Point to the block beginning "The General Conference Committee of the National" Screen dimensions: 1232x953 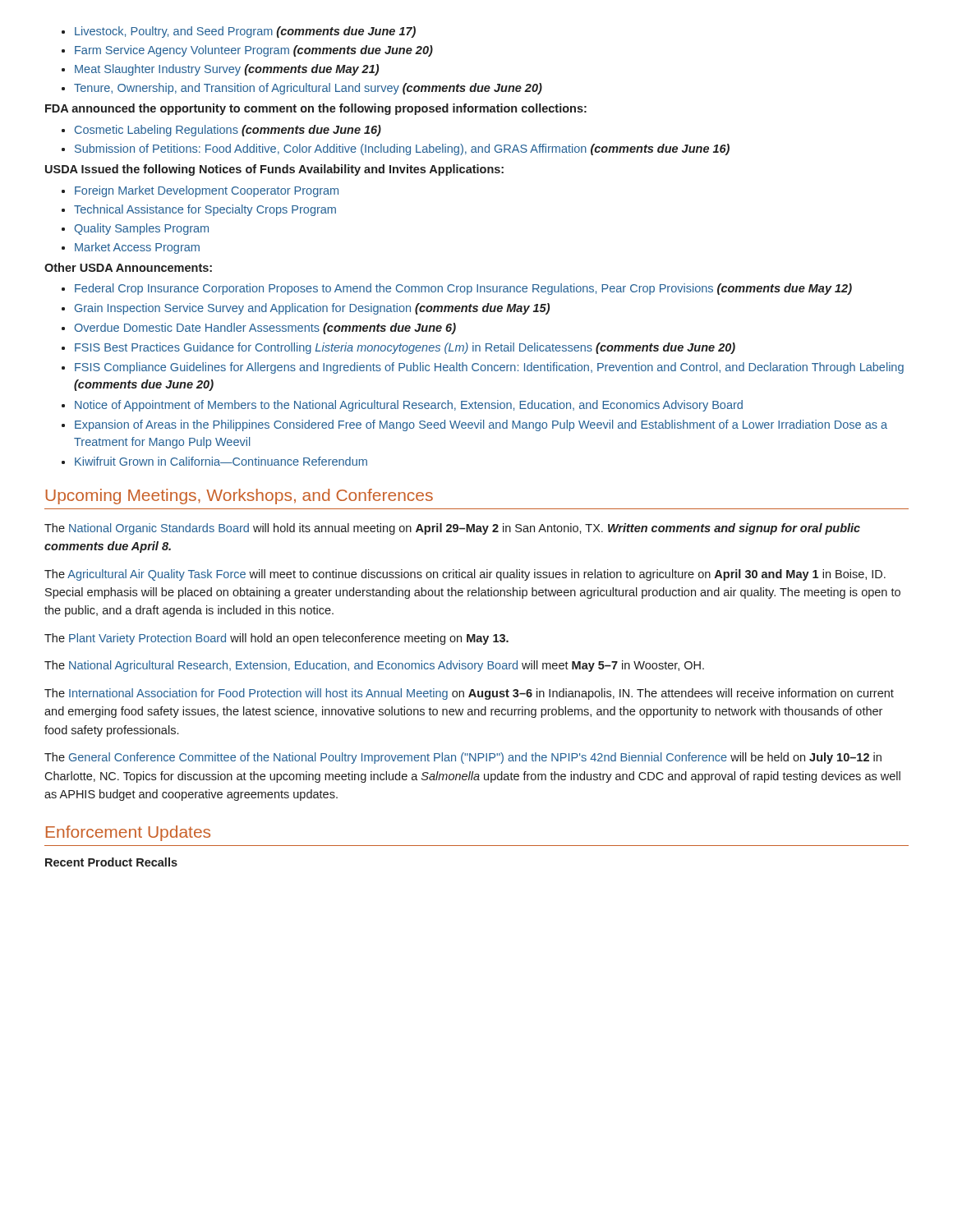(473, 776)
